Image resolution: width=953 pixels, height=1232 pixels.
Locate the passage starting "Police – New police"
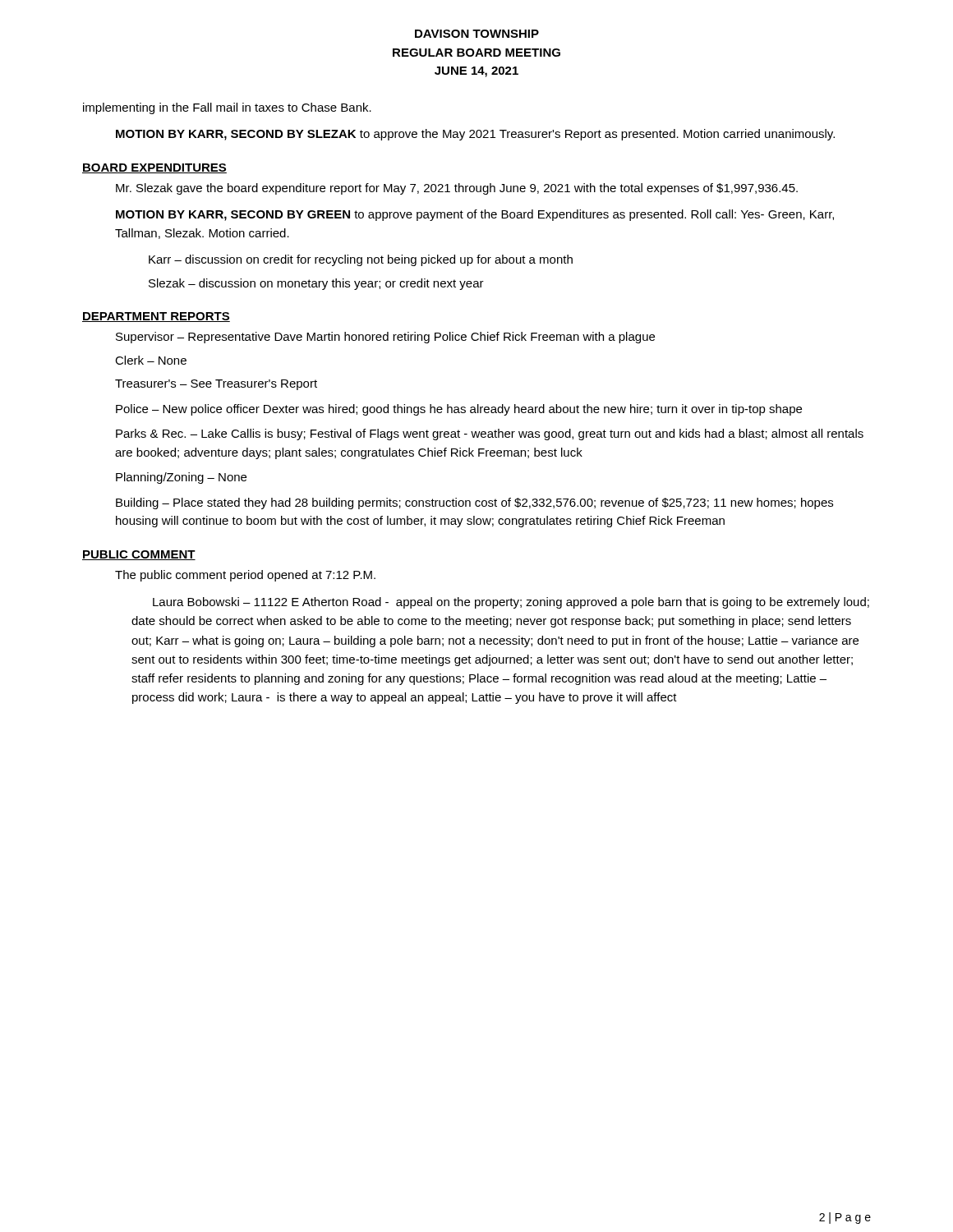[x=459, y=408]
